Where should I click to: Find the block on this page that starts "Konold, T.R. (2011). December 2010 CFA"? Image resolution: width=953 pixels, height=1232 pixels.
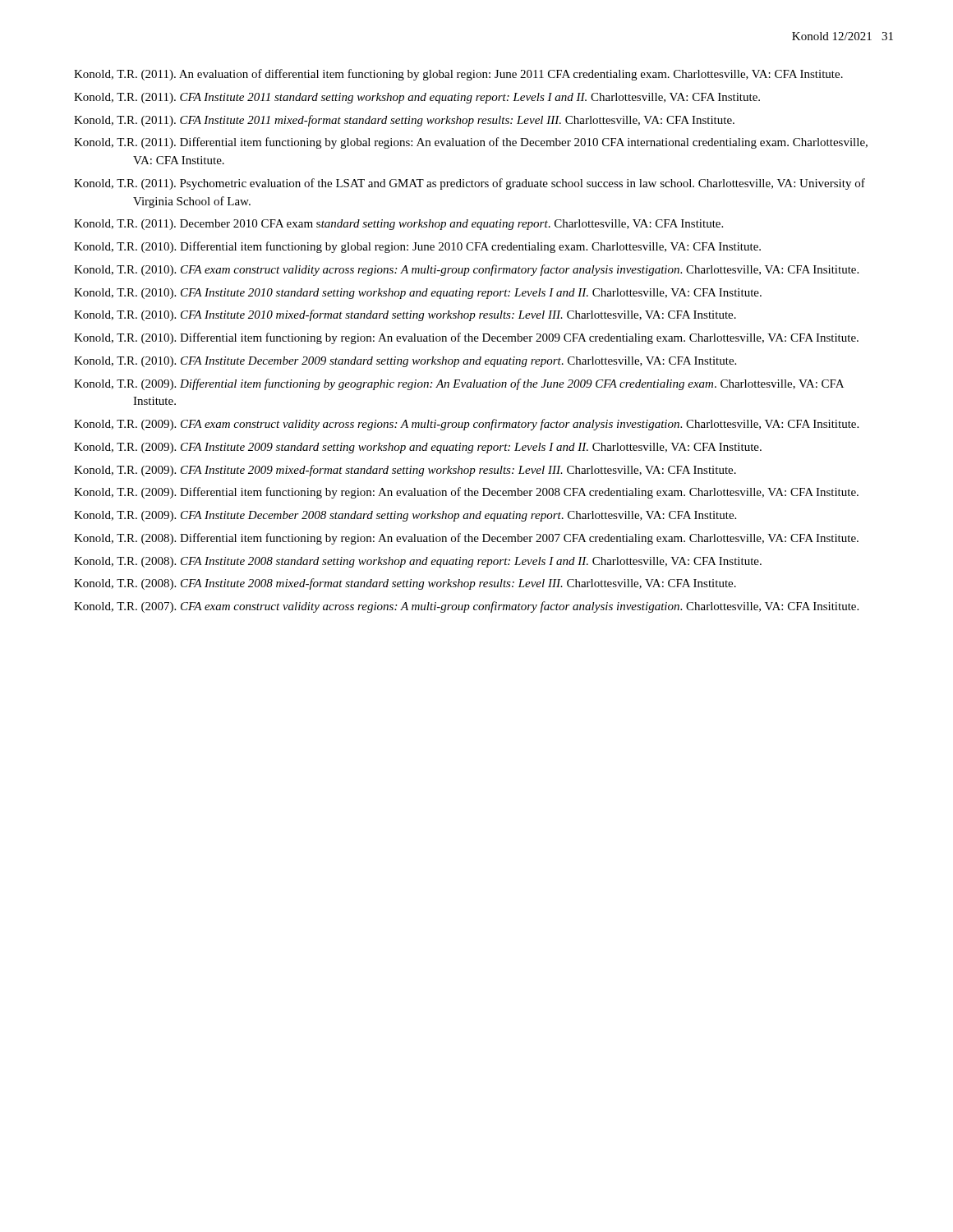click(399, 224)
